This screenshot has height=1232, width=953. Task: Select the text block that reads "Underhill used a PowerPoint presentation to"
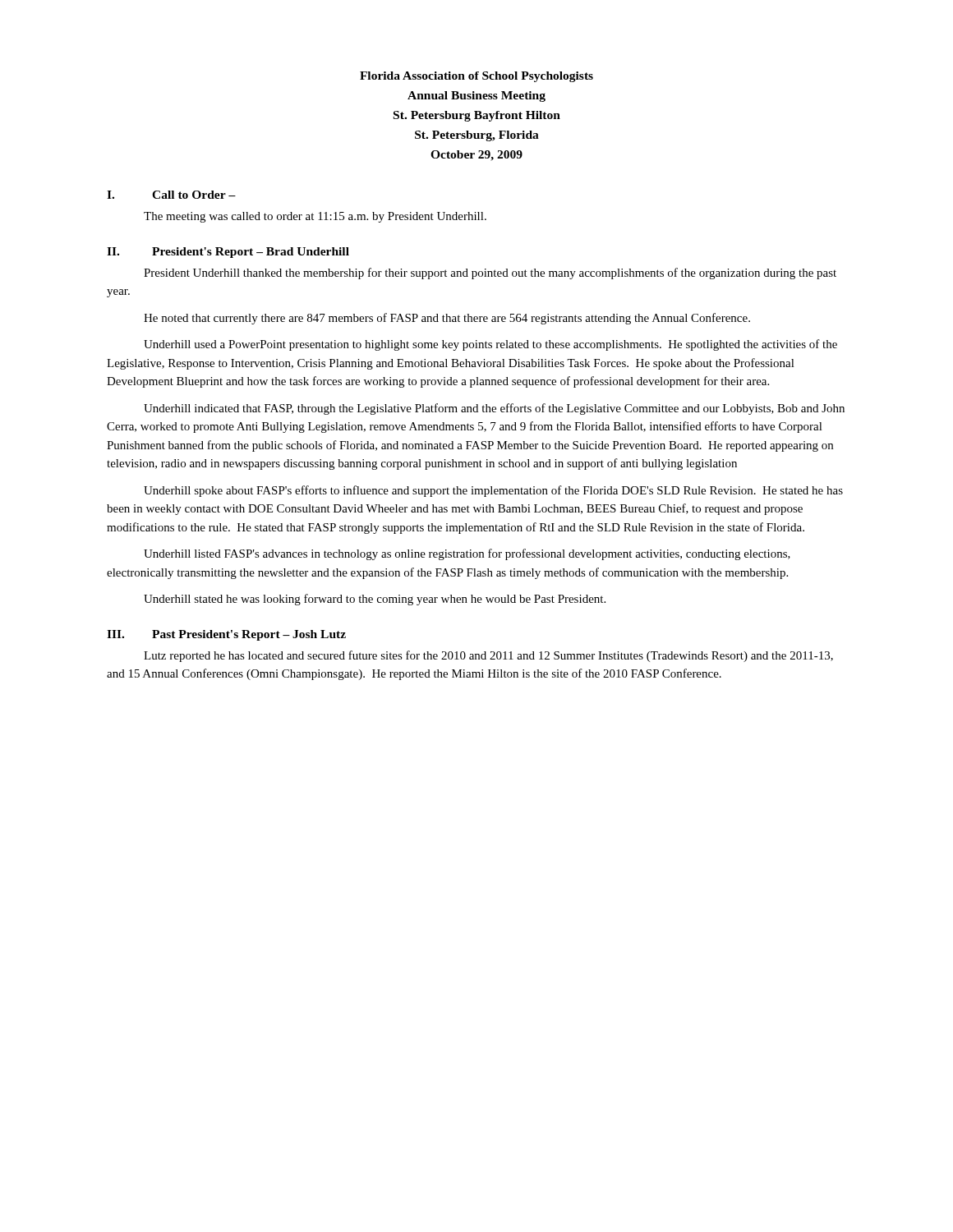tap(472, 363)
